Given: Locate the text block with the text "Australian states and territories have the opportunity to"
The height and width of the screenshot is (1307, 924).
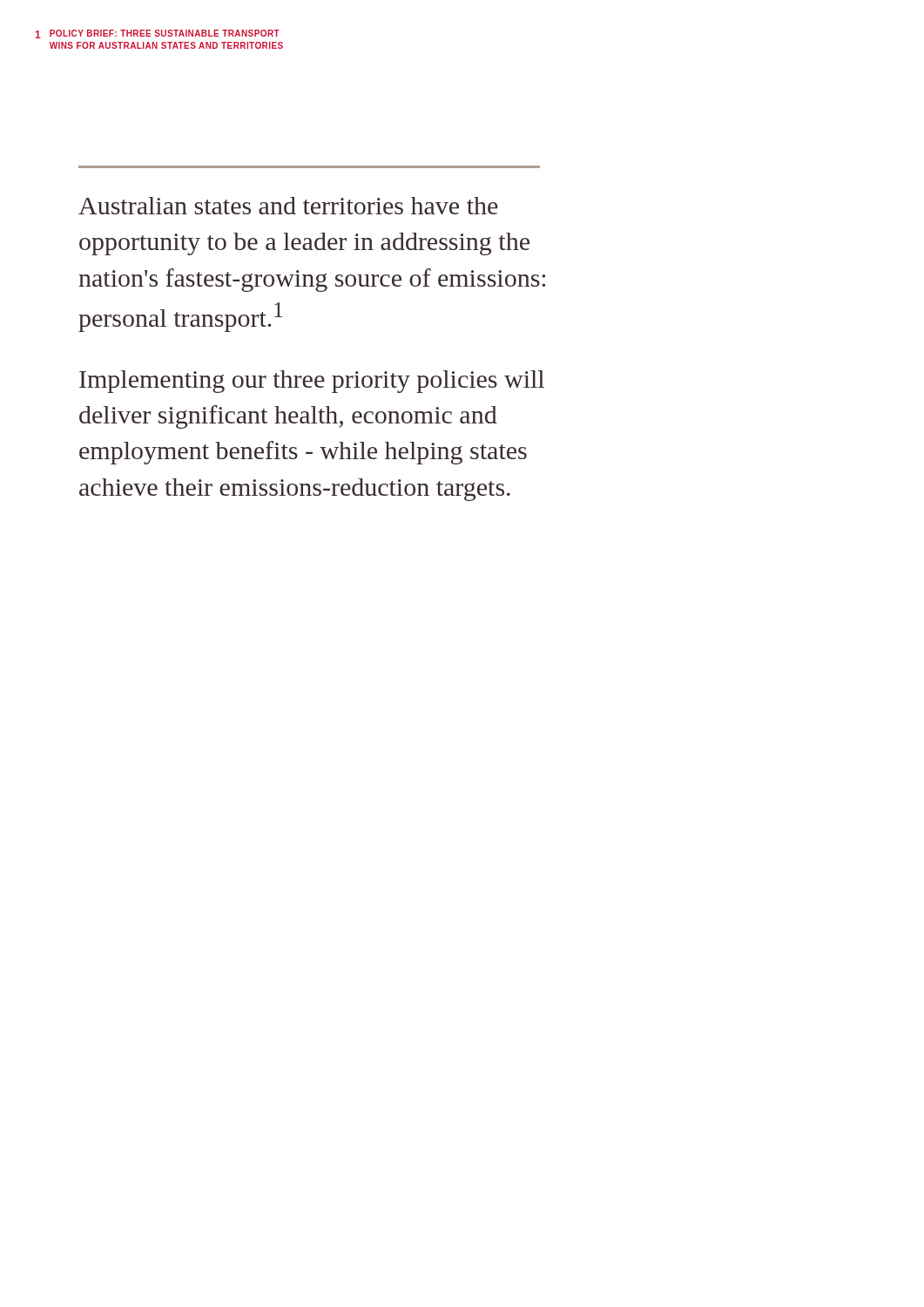Looking at the screenshot, I should 288,206.
